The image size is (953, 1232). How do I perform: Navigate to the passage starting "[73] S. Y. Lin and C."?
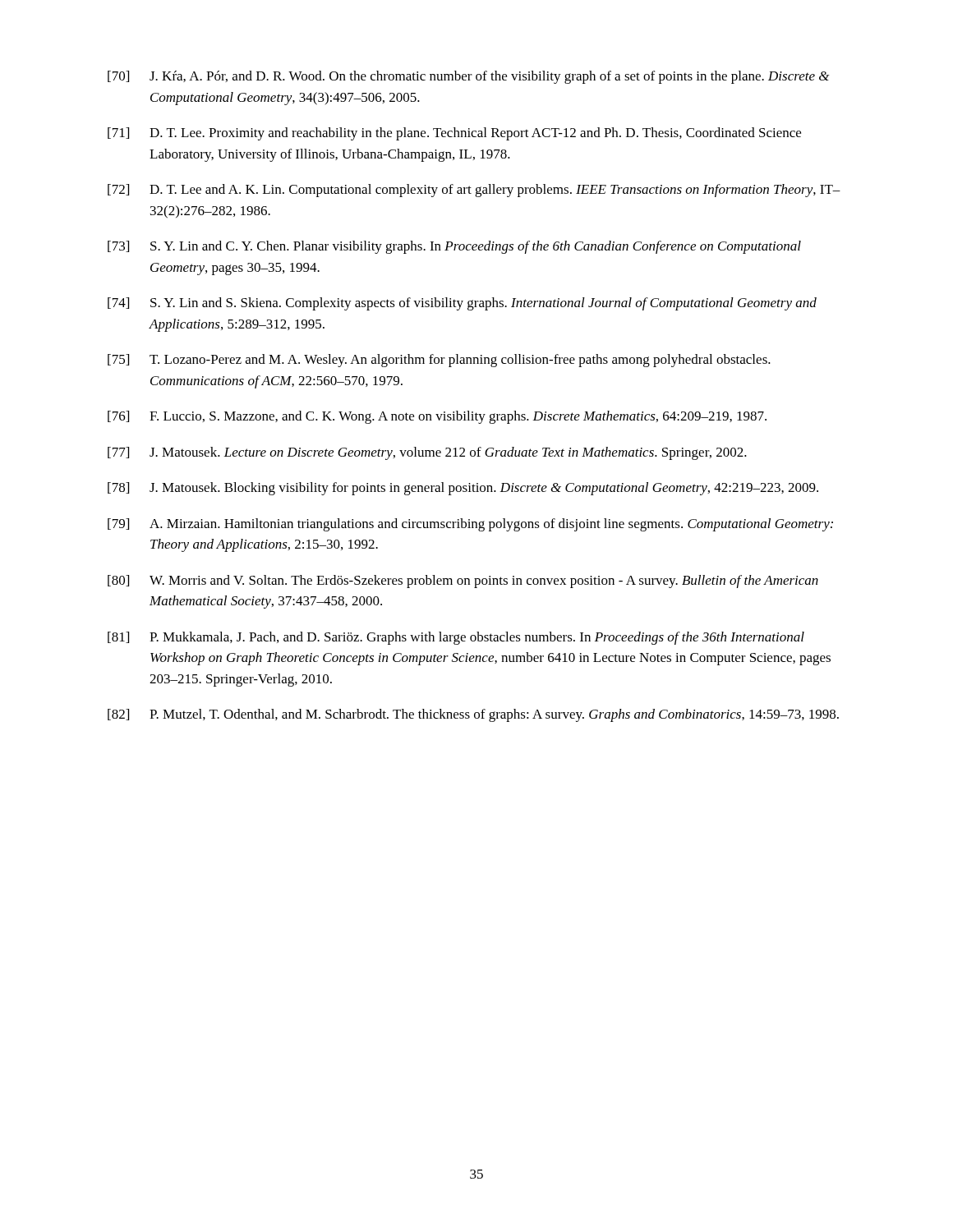pyautogui.click(x=476, y=257)
